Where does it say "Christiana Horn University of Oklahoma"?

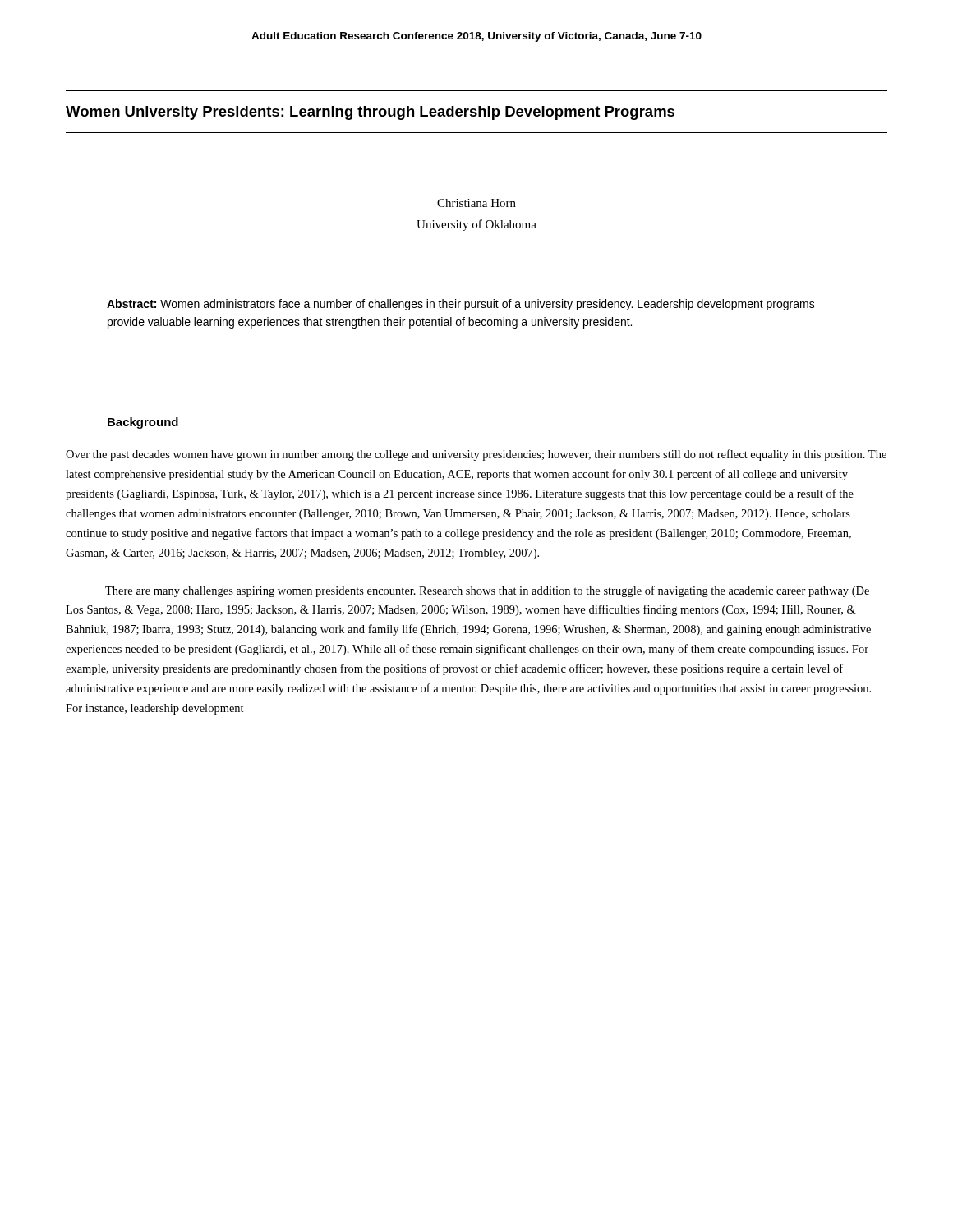476,213
